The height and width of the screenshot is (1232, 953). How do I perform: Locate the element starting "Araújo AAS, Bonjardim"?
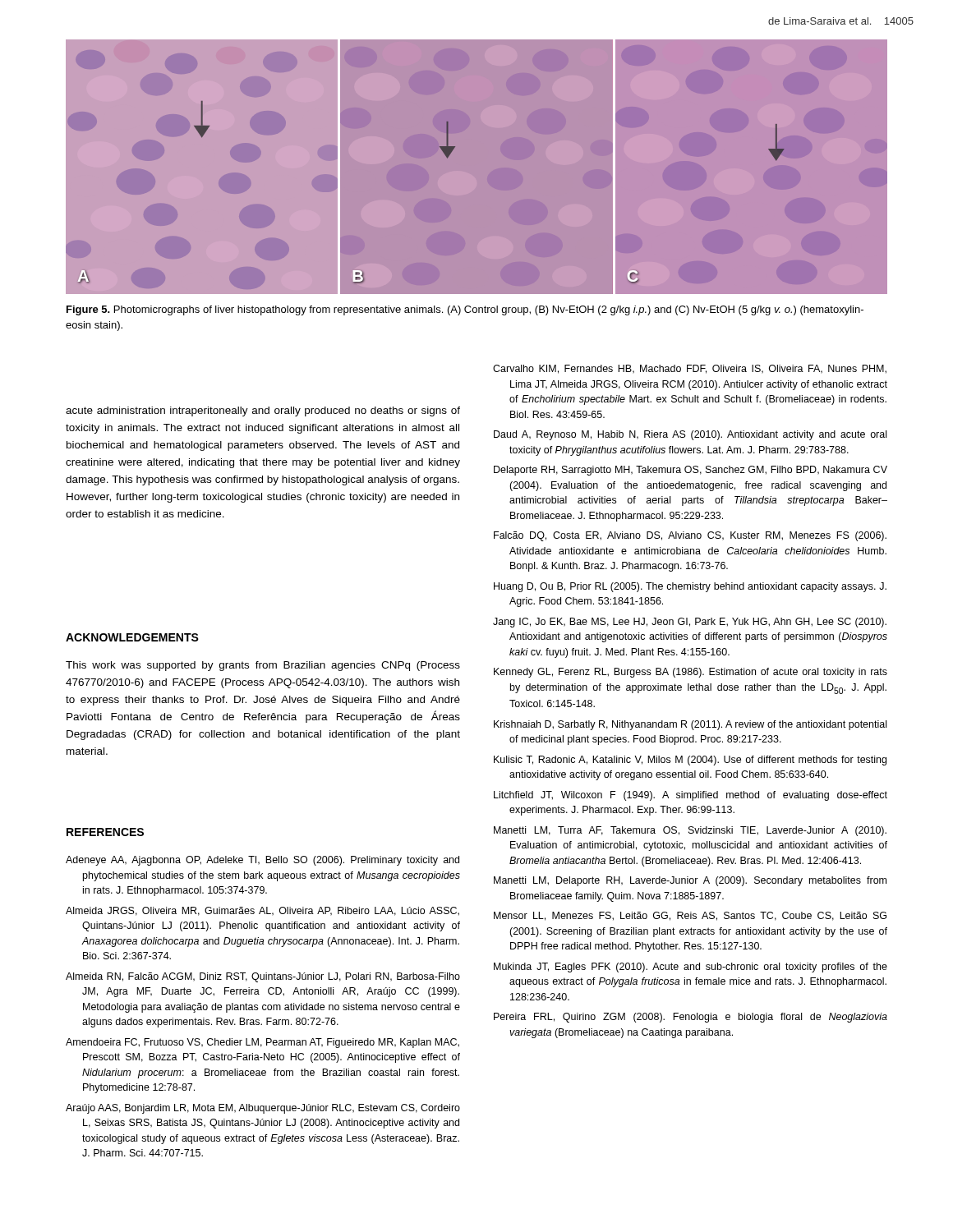(263, 1130)
